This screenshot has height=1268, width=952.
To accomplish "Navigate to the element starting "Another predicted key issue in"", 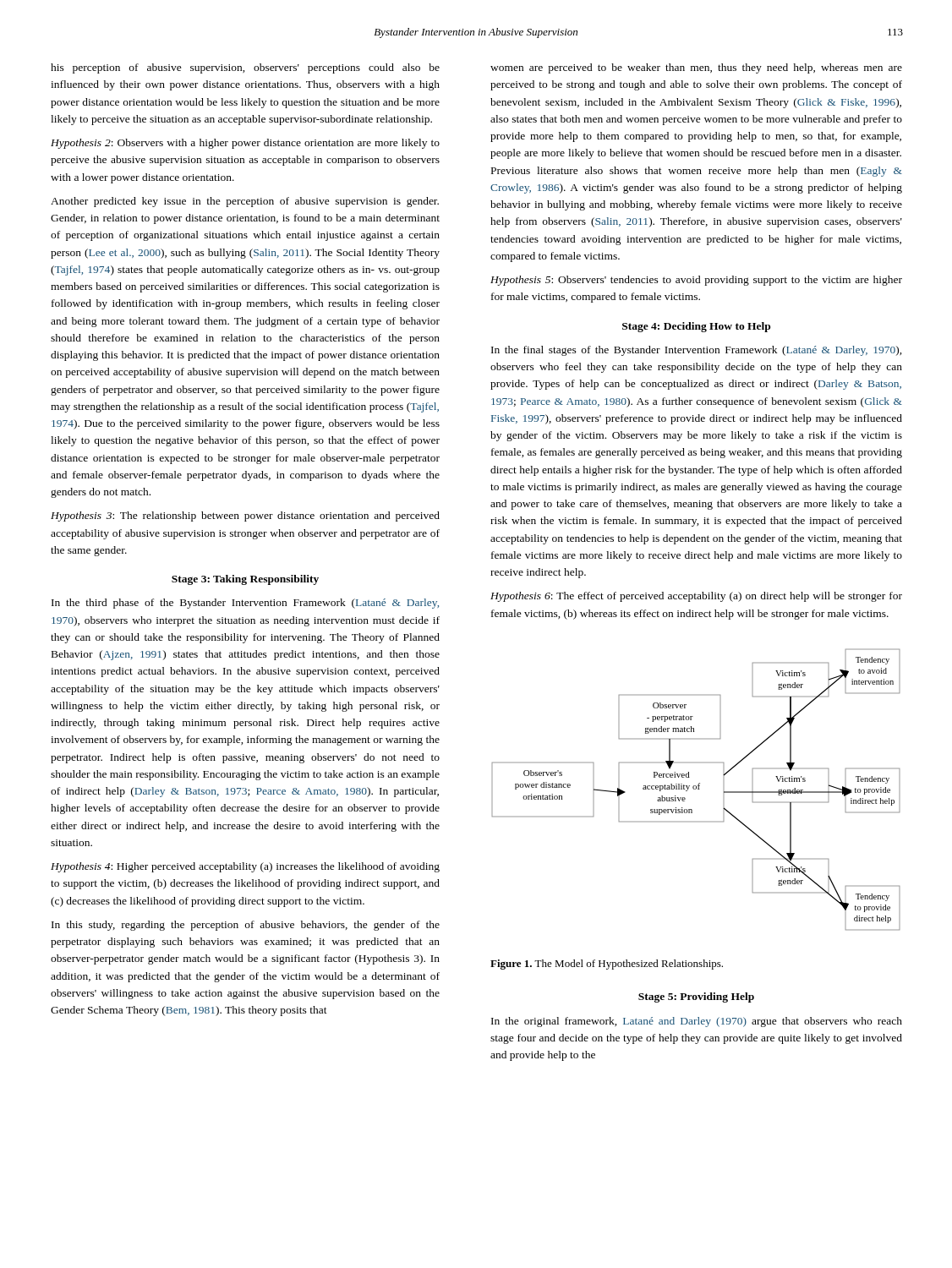I will click(x=245, y=347).
